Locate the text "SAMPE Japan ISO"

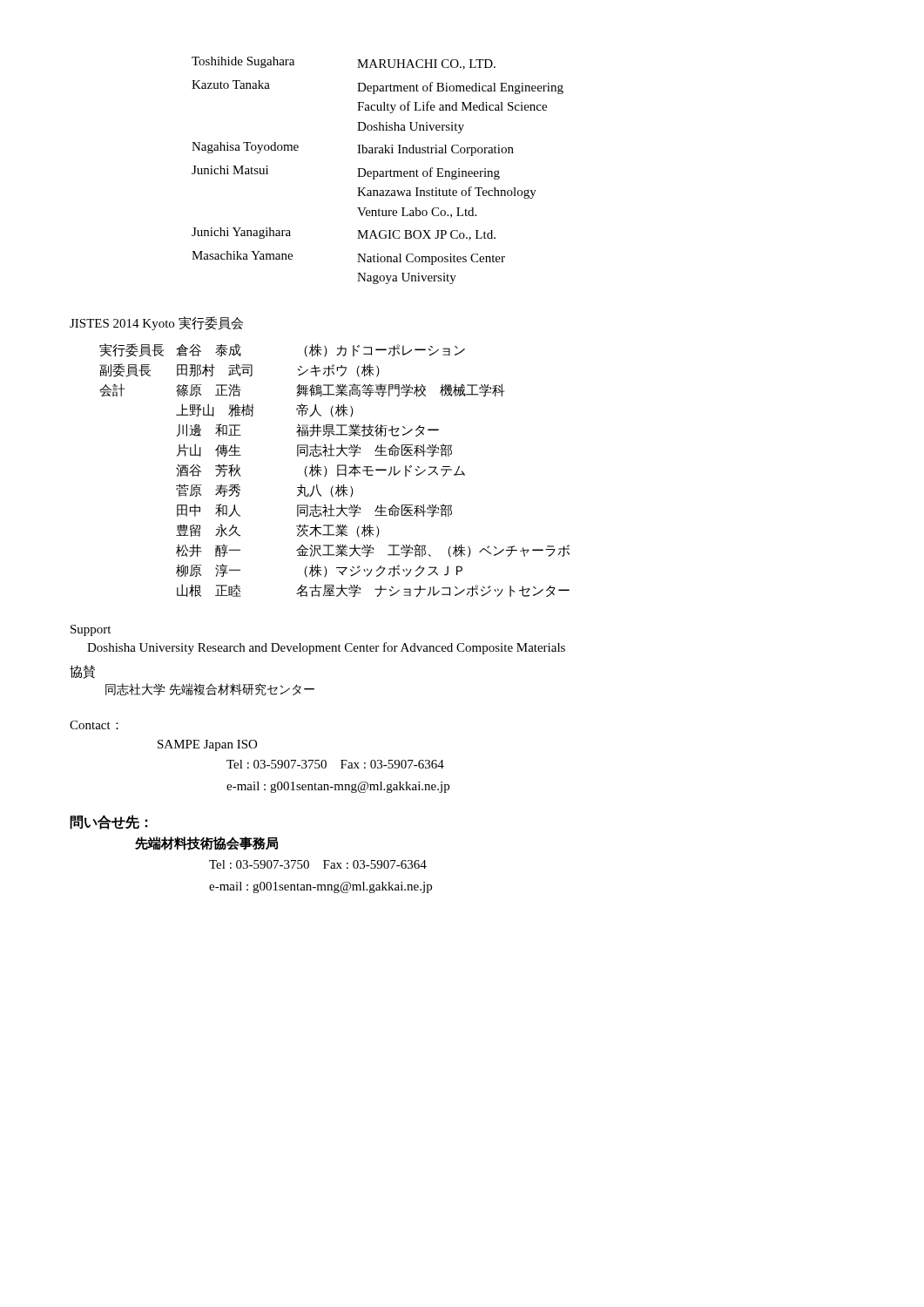pos(207,744)
